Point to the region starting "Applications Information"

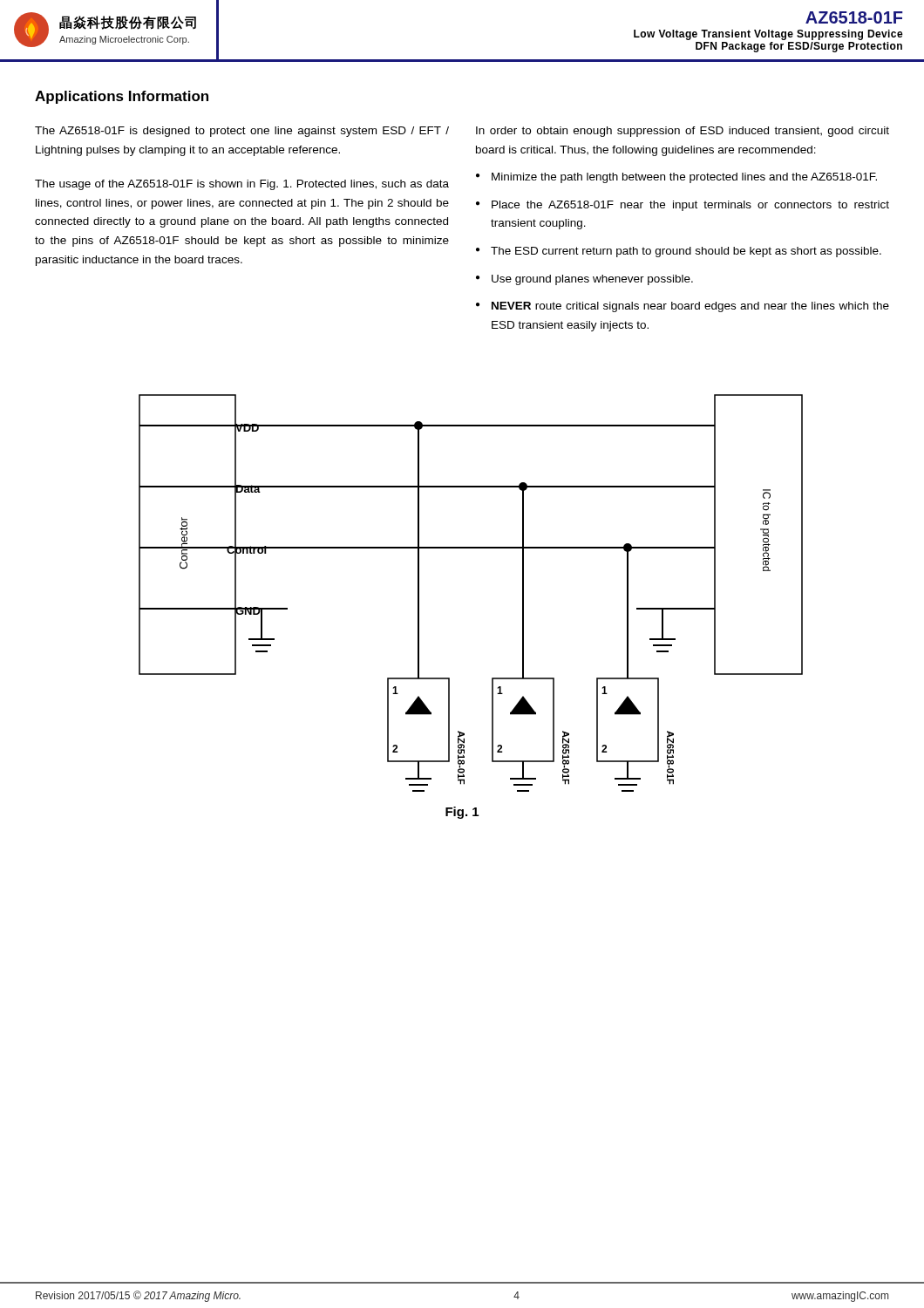122,96
